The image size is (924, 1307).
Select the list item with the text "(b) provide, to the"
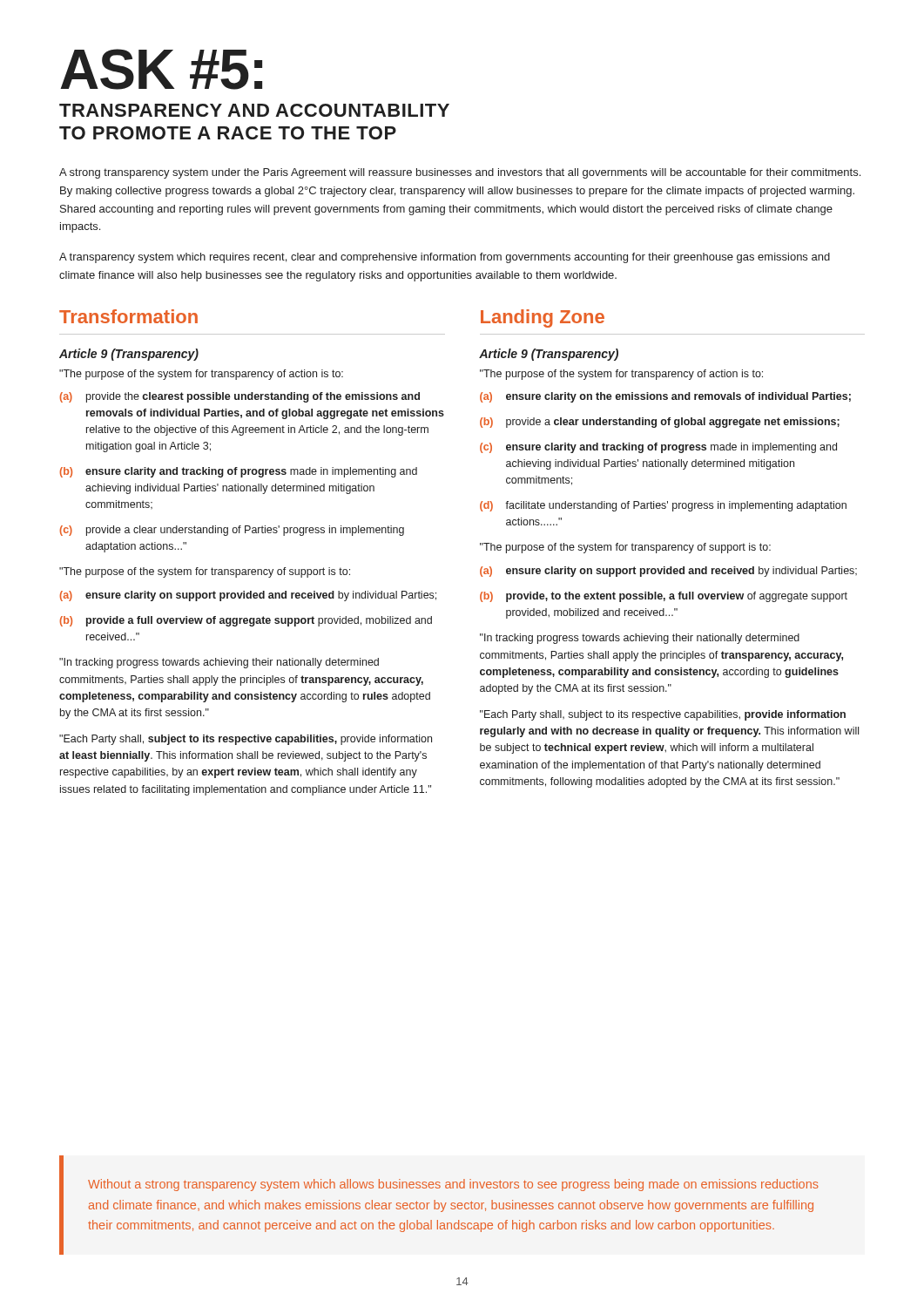[672, 605]
